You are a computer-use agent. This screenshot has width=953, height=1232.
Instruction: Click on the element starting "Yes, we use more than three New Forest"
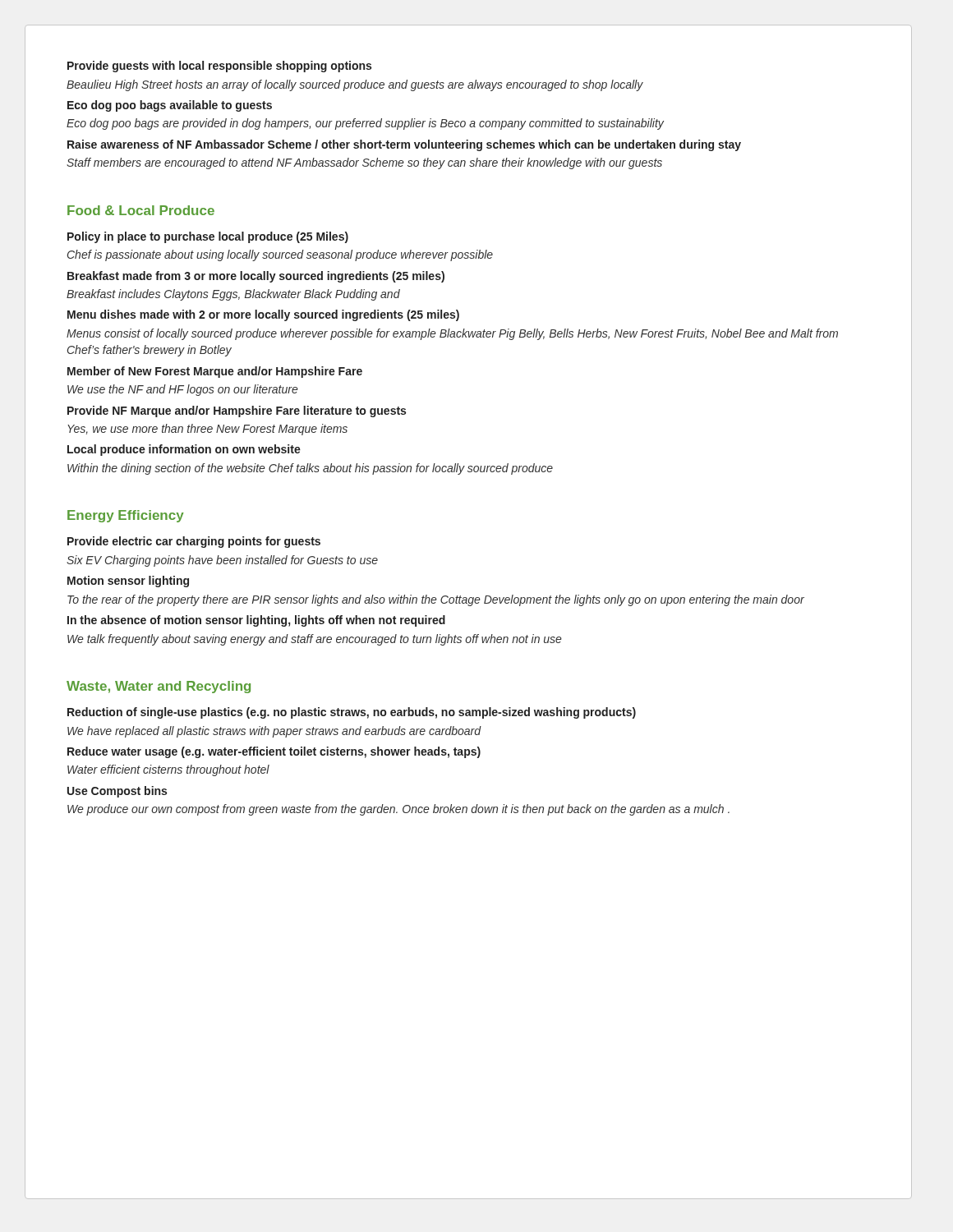207,429
